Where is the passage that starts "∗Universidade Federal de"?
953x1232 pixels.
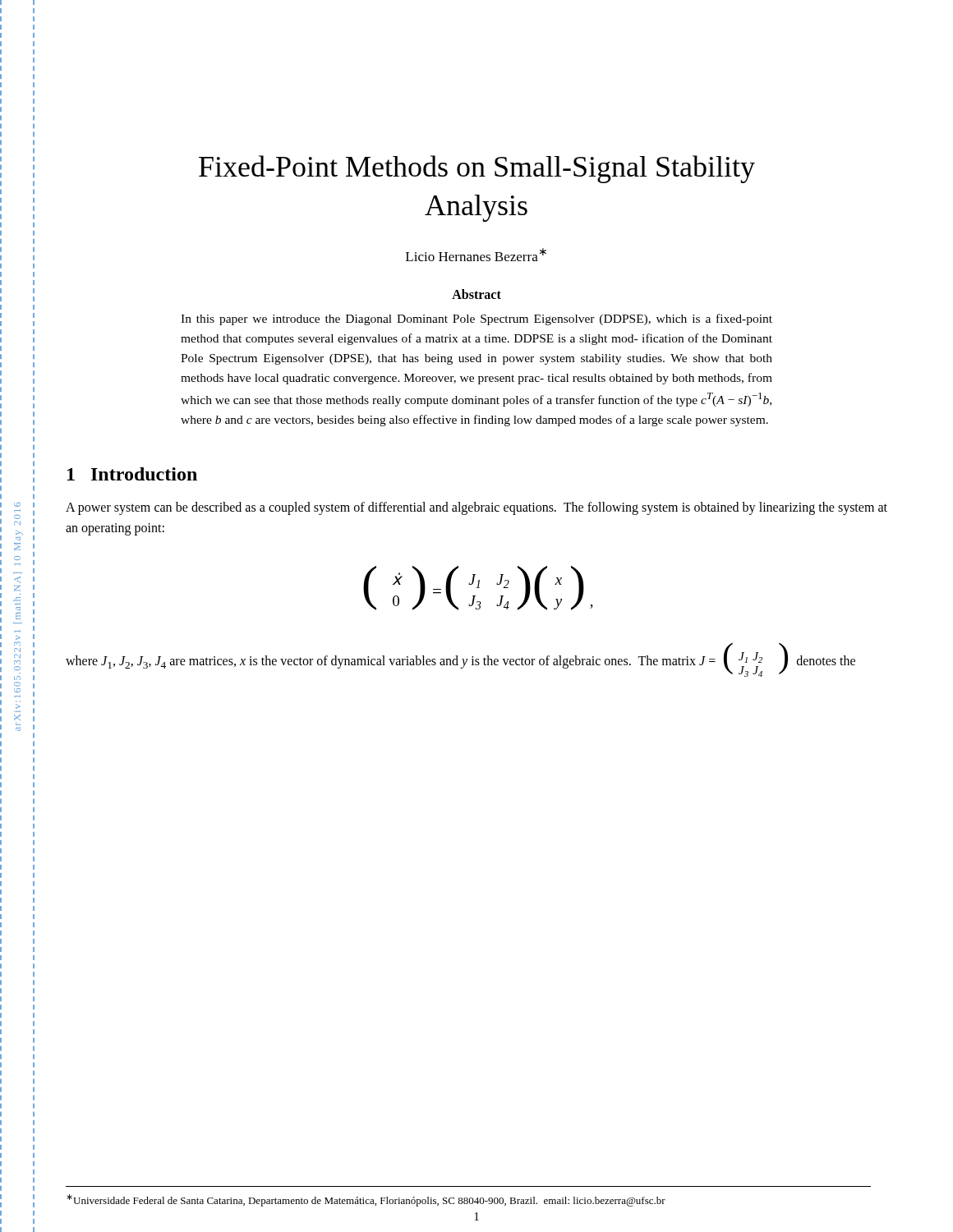pyautogui.click(x=365, y=1199)
